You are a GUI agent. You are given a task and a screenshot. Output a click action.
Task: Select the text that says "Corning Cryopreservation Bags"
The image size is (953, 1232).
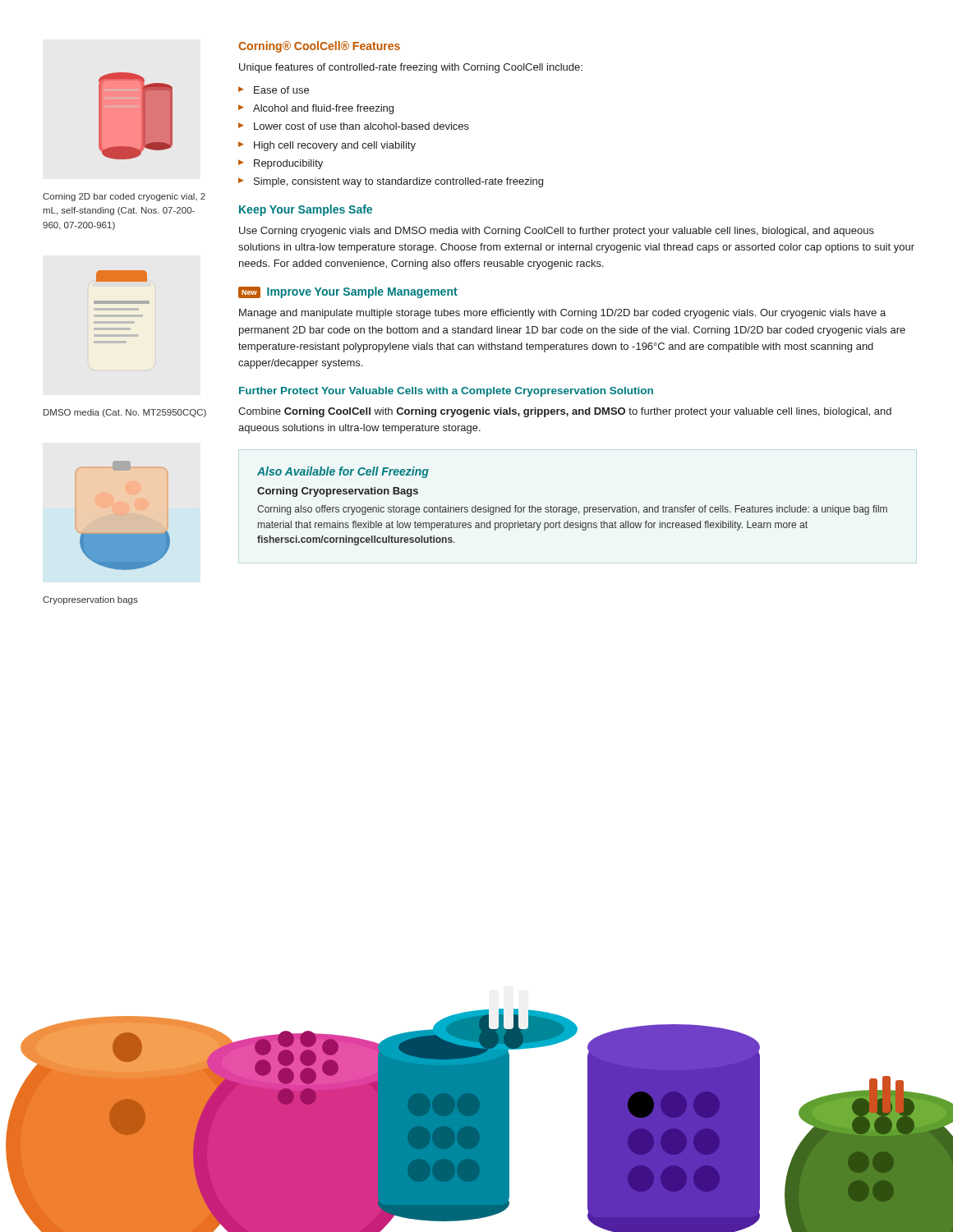coord(338,492)
